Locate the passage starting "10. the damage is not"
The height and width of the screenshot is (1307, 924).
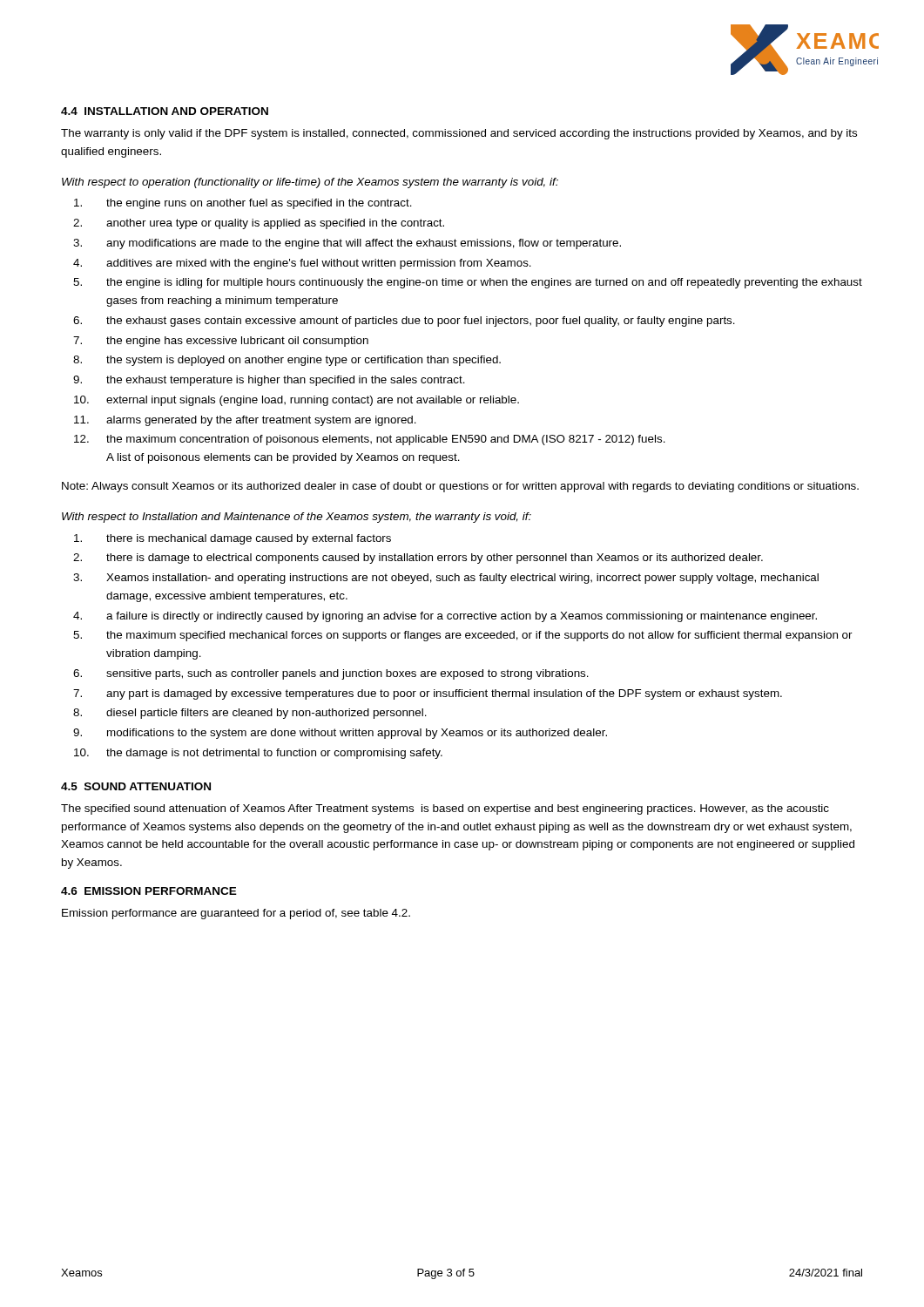[258, 754]
